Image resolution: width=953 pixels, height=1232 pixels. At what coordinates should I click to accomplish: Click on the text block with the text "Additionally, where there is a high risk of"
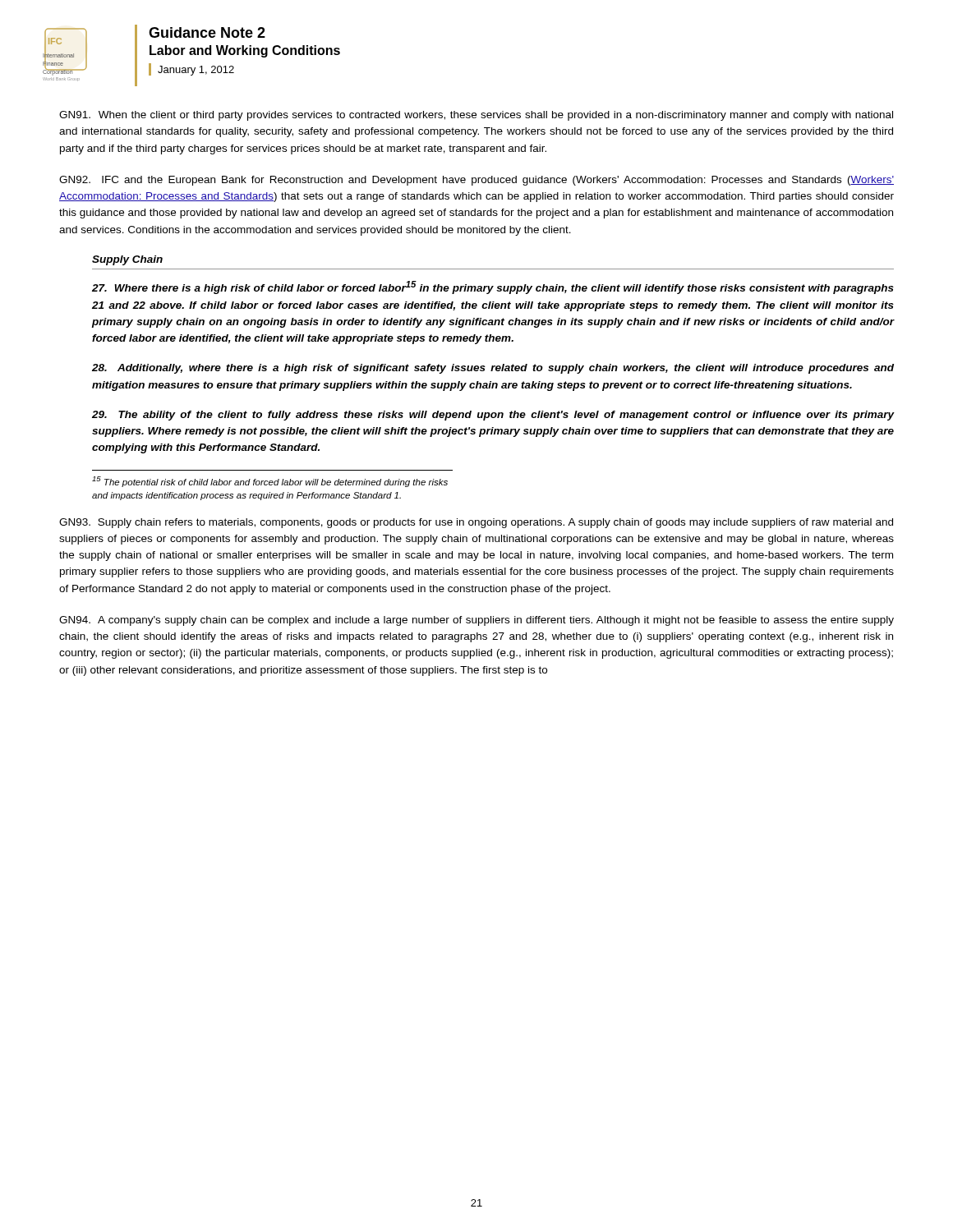(x=493, y=376)
